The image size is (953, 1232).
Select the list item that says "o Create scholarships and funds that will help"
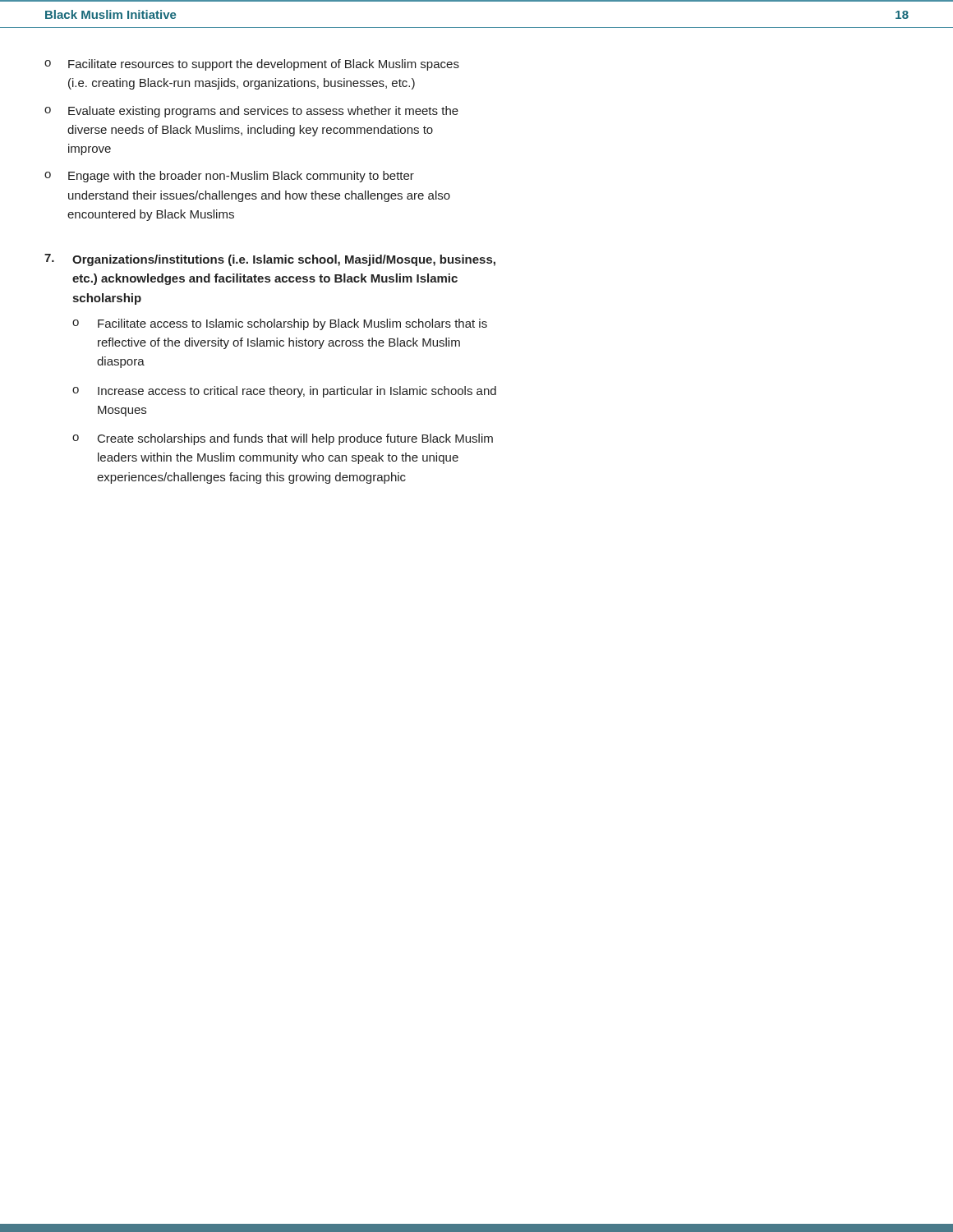(283, 439)
